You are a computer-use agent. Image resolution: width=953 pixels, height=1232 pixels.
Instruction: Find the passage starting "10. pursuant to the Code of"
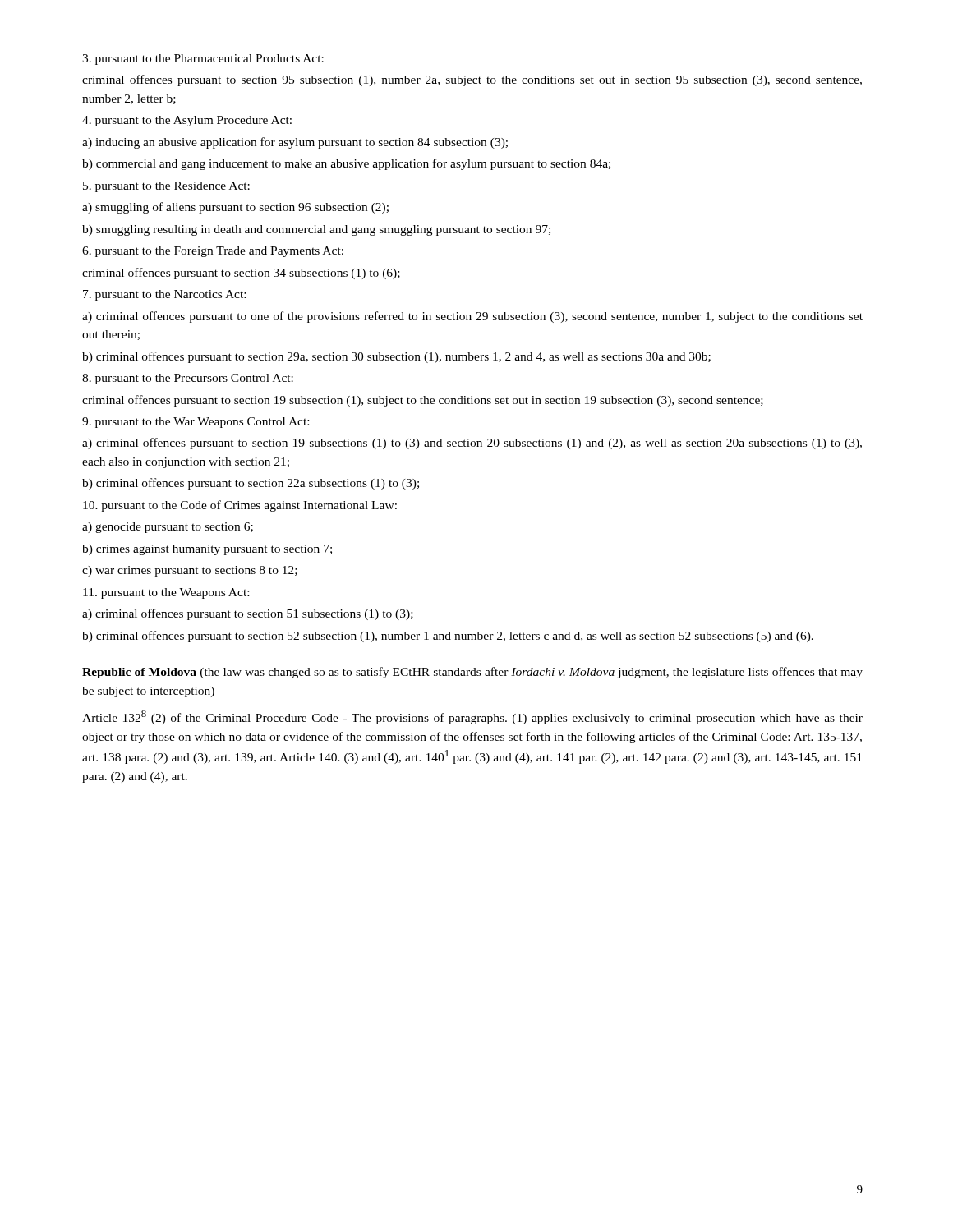click(x=240, y=505)
